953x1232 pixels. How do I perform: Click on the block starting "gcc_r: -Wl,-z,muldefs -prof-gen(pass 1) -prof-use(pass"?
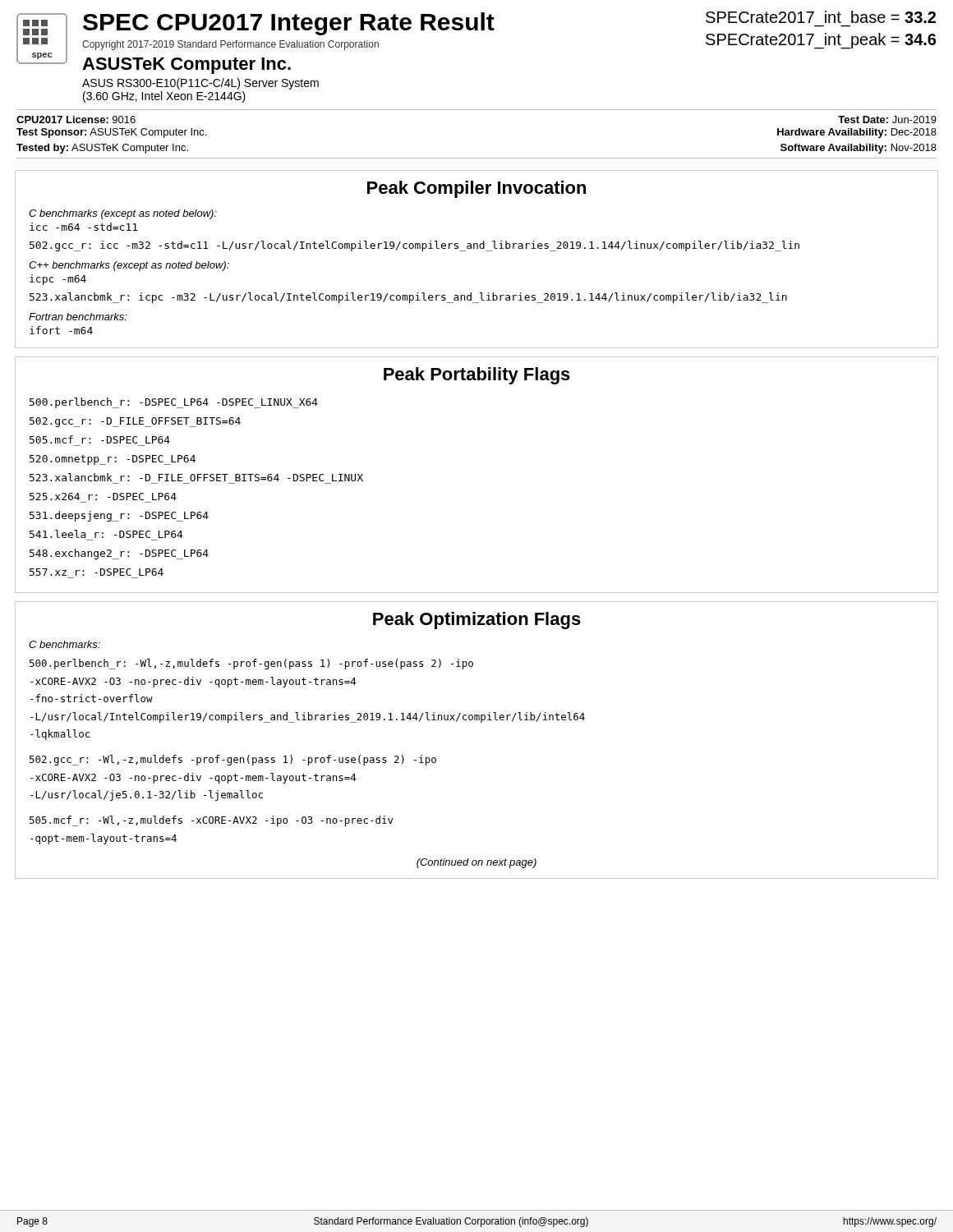point(233,777)
